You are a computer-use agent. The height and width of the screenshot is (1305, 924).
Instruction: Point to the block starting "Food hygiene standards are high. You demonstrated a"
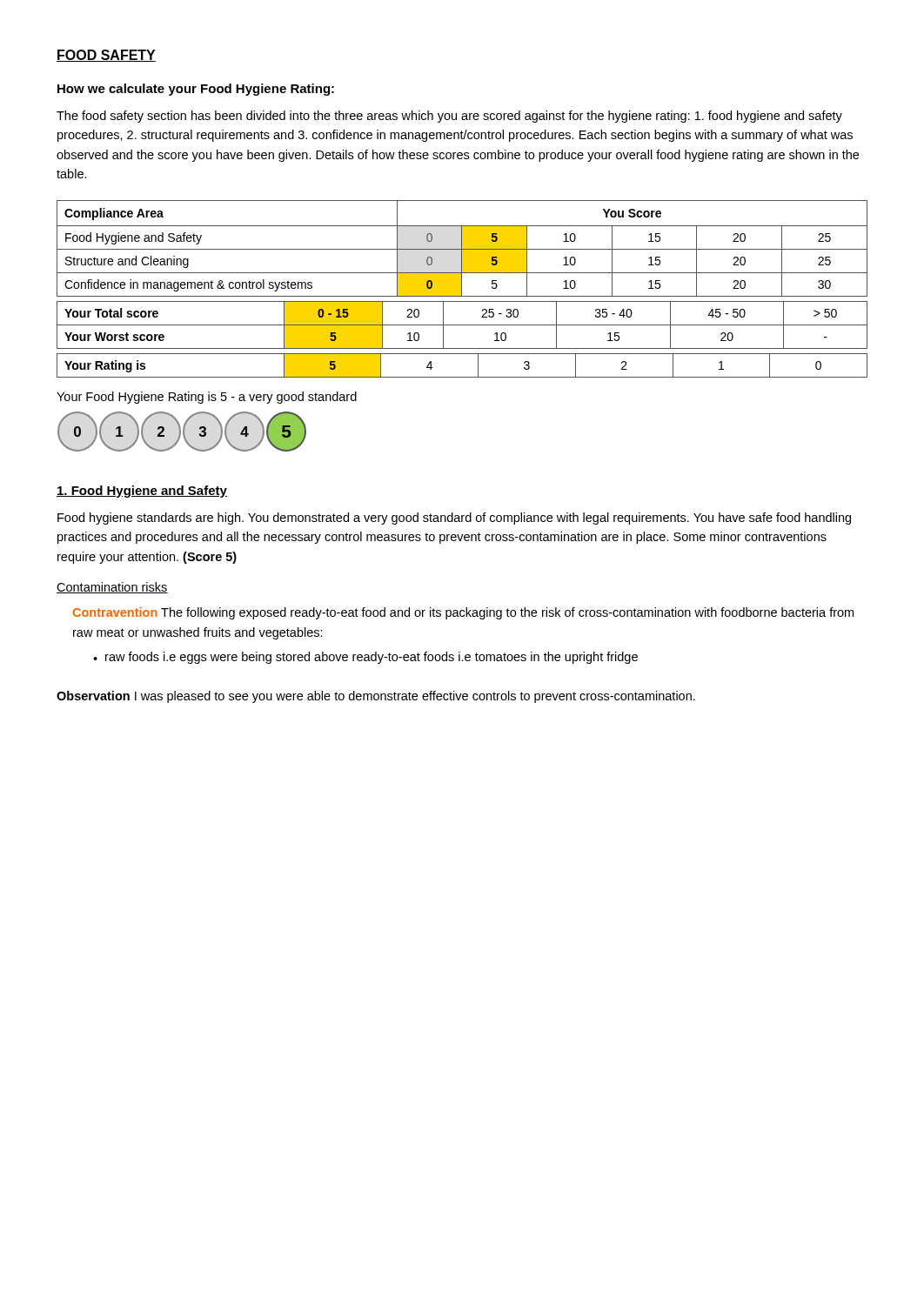coord(454,537)
